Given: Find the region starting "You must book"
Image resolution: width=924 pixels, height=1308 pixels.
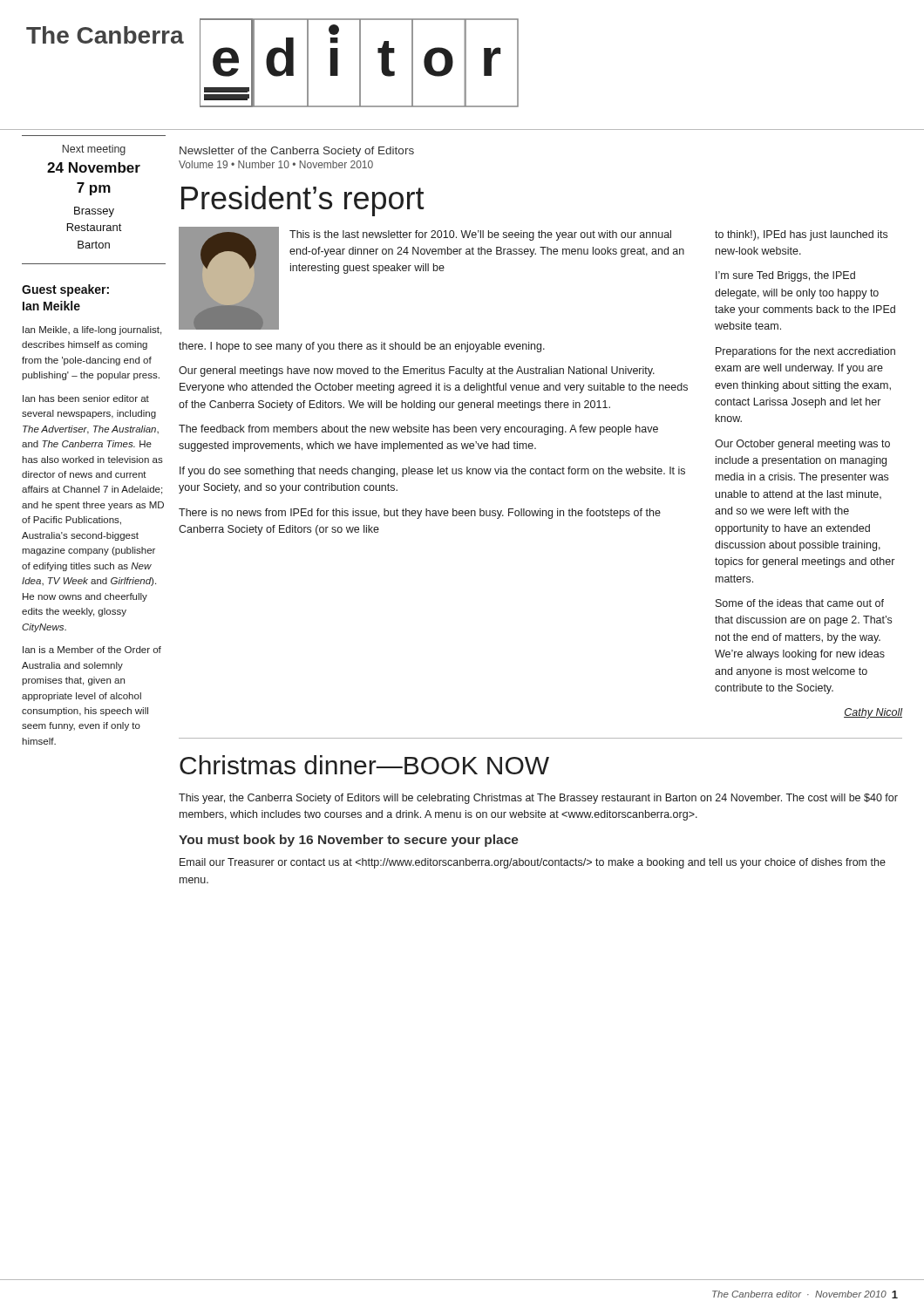Looking at the screenshot, I should point(349,840).
